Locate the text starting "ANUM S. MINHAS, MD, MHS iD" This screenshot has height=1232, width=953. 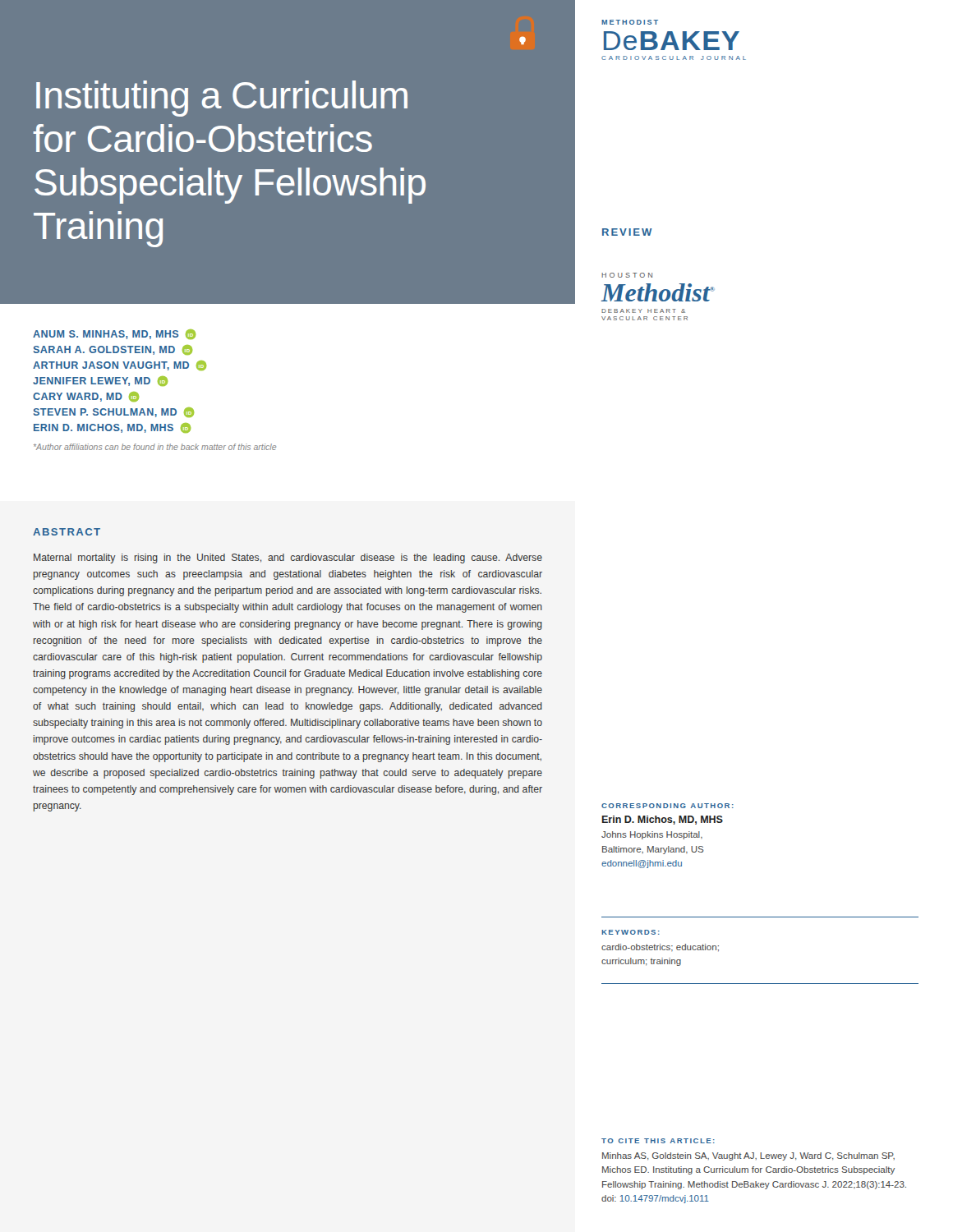pos(114,334)
